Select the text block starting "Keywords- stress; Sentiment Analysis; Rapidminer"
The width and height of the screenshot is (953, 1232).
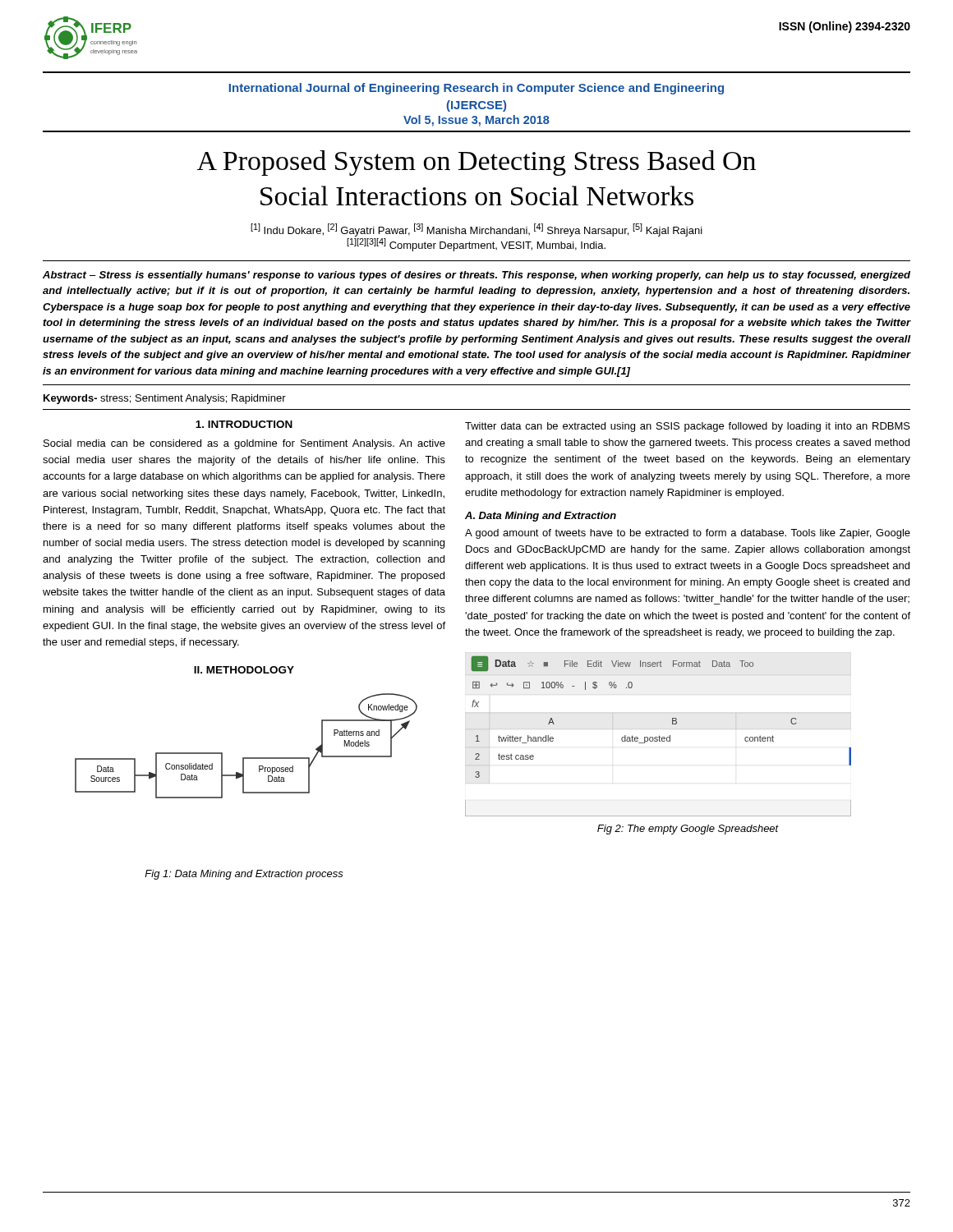[x=164, y=398]
